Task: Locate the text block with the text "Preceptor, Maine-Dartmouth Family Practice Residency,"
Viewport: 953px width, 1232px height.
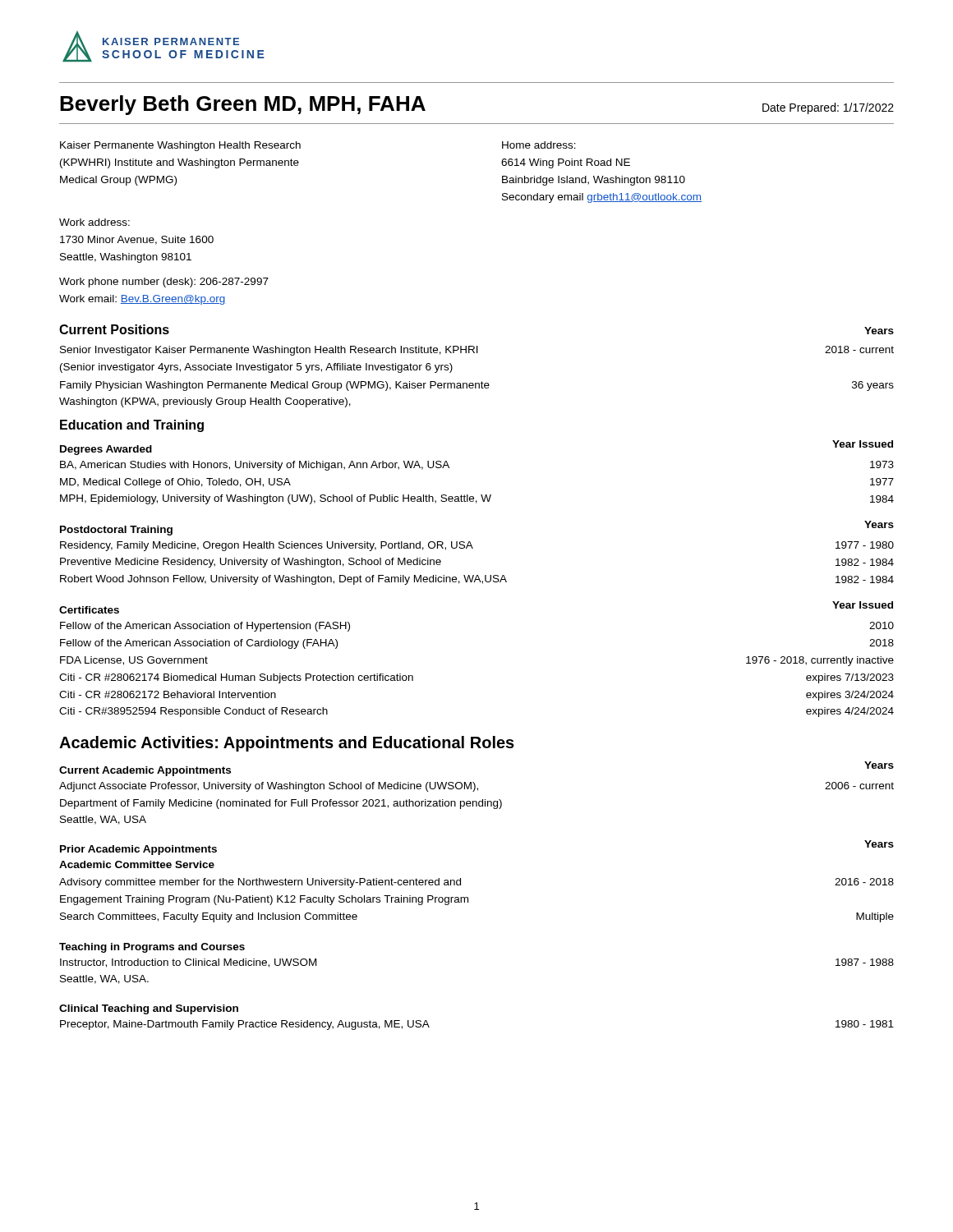Action: 244,1024
